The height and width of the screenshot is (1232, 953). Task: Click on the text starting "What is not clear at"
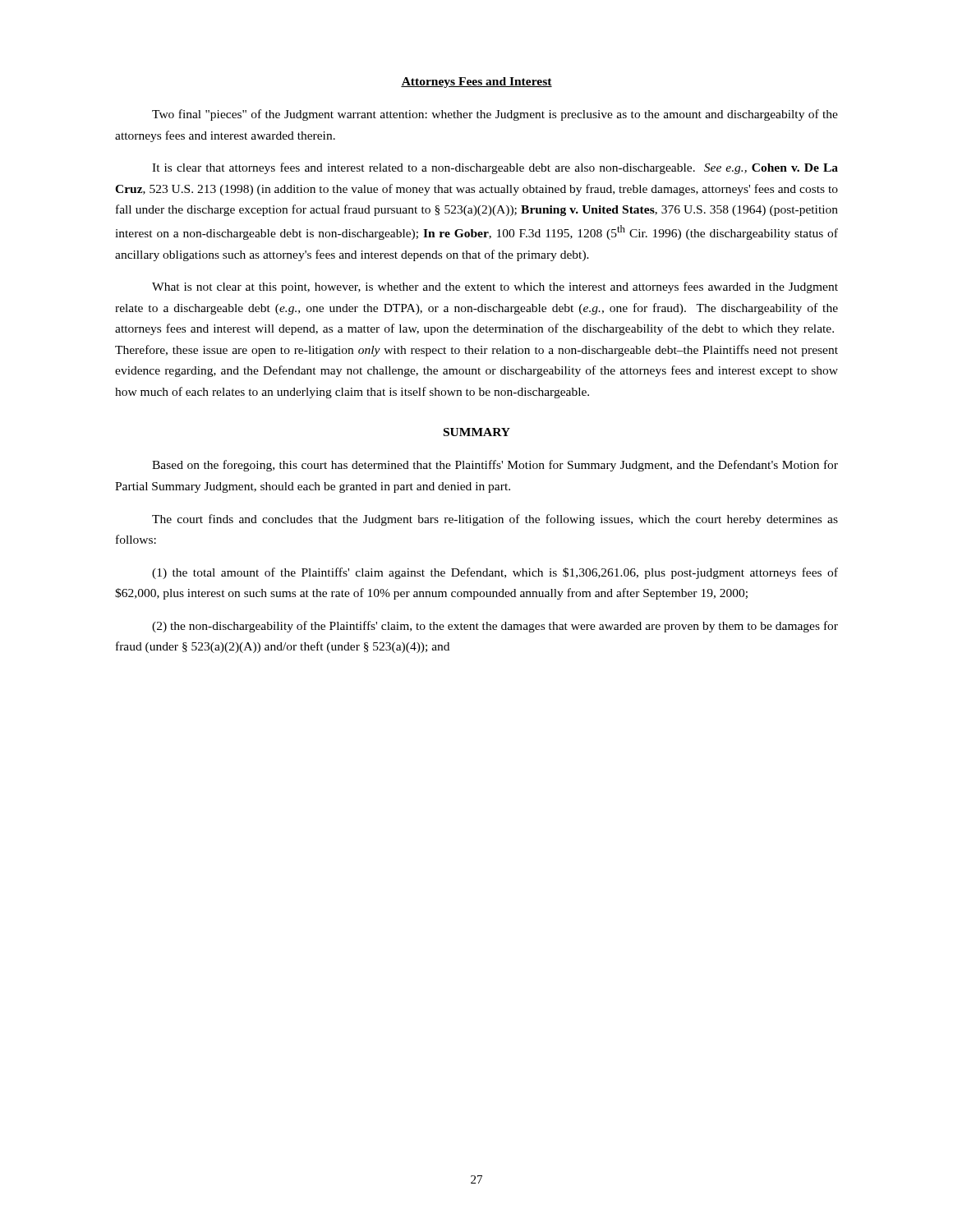[x=476, y=339]
